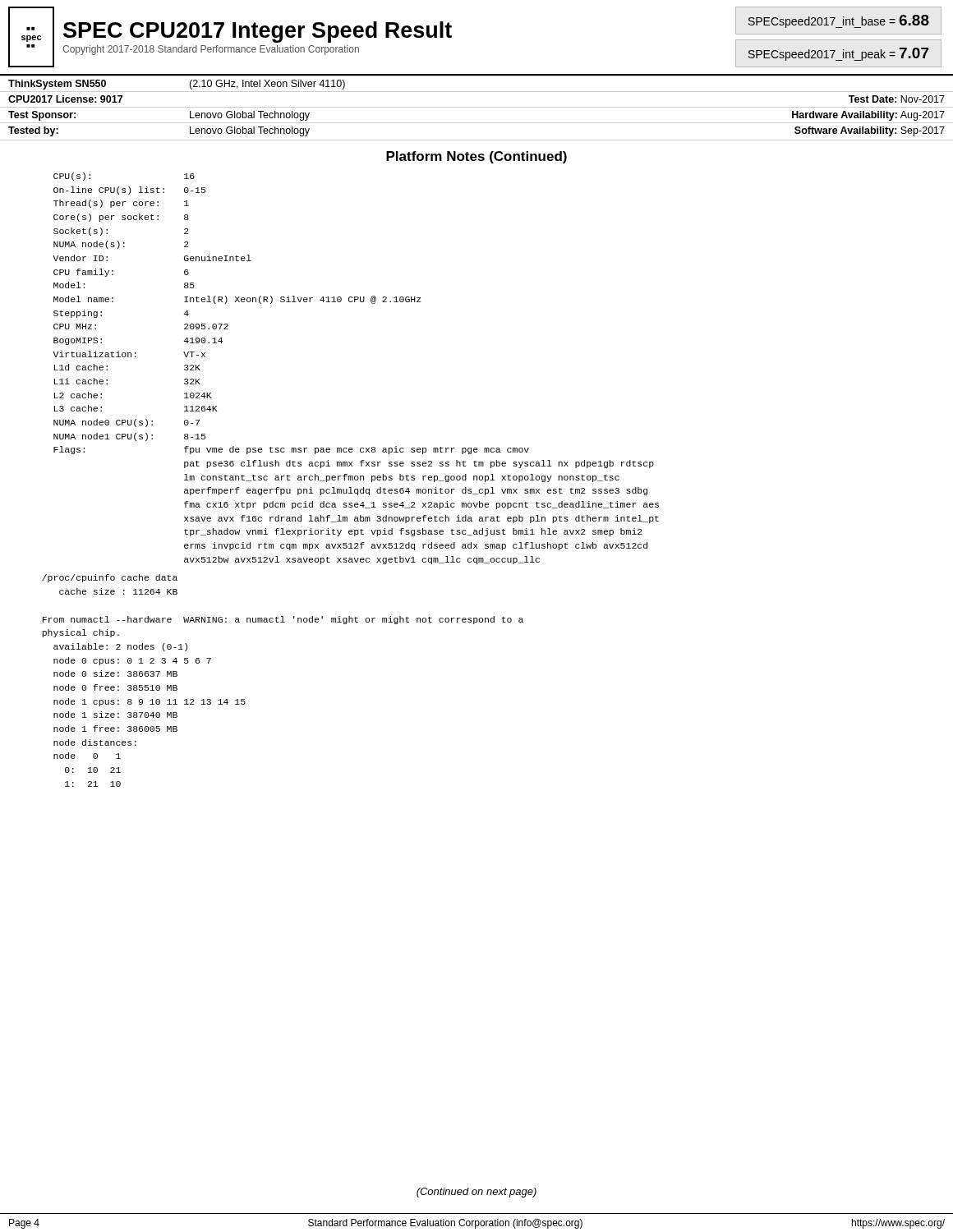Image resolution: width=953 pixels, height=1232 pixels.
Task: Find the block on this page that starts "CPU(s): 16 On-line CPU(s)"
Action: click(73, 176)
